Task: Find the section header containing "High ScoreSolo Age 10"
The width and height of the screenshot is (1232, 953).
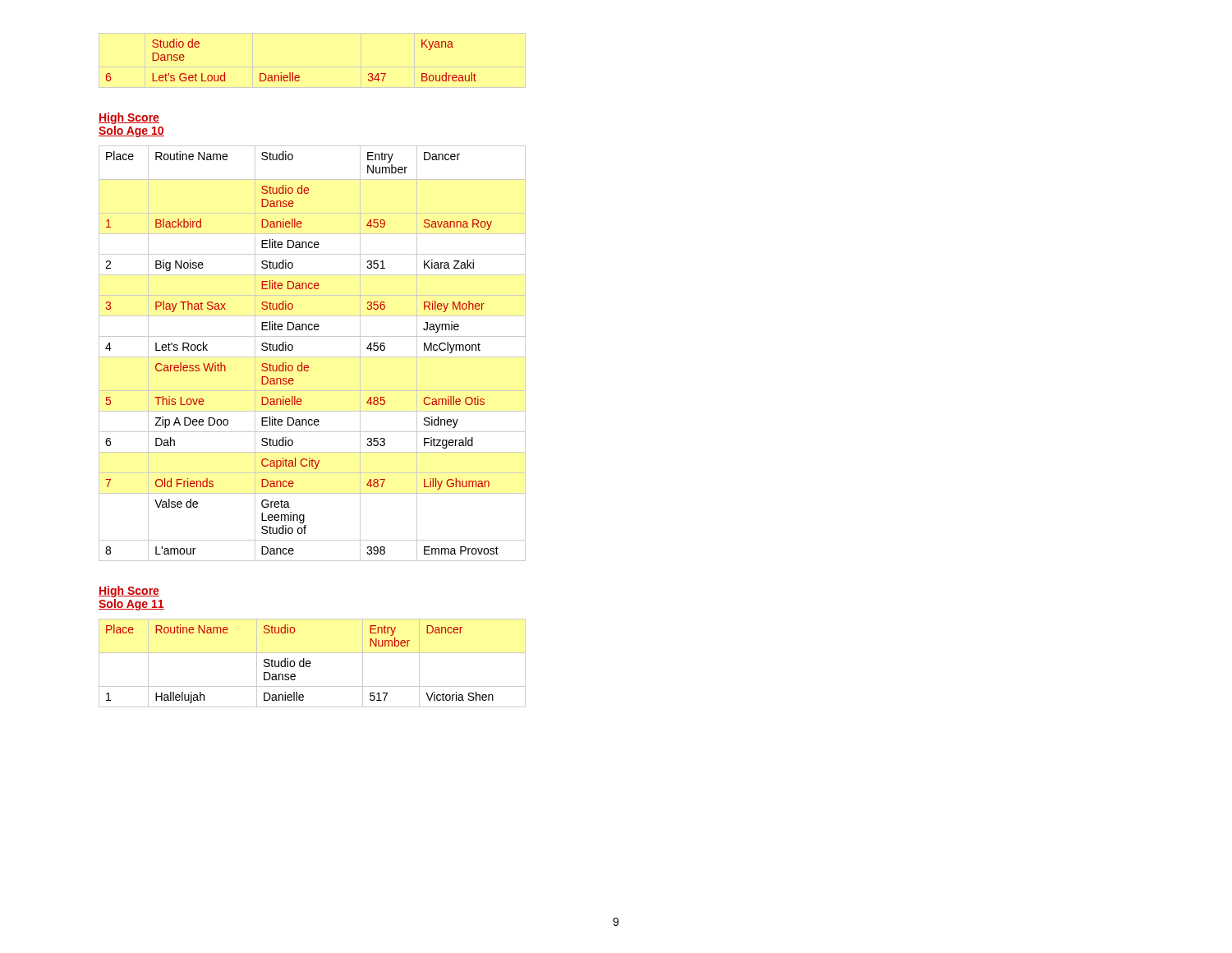Action: (129, 118)
